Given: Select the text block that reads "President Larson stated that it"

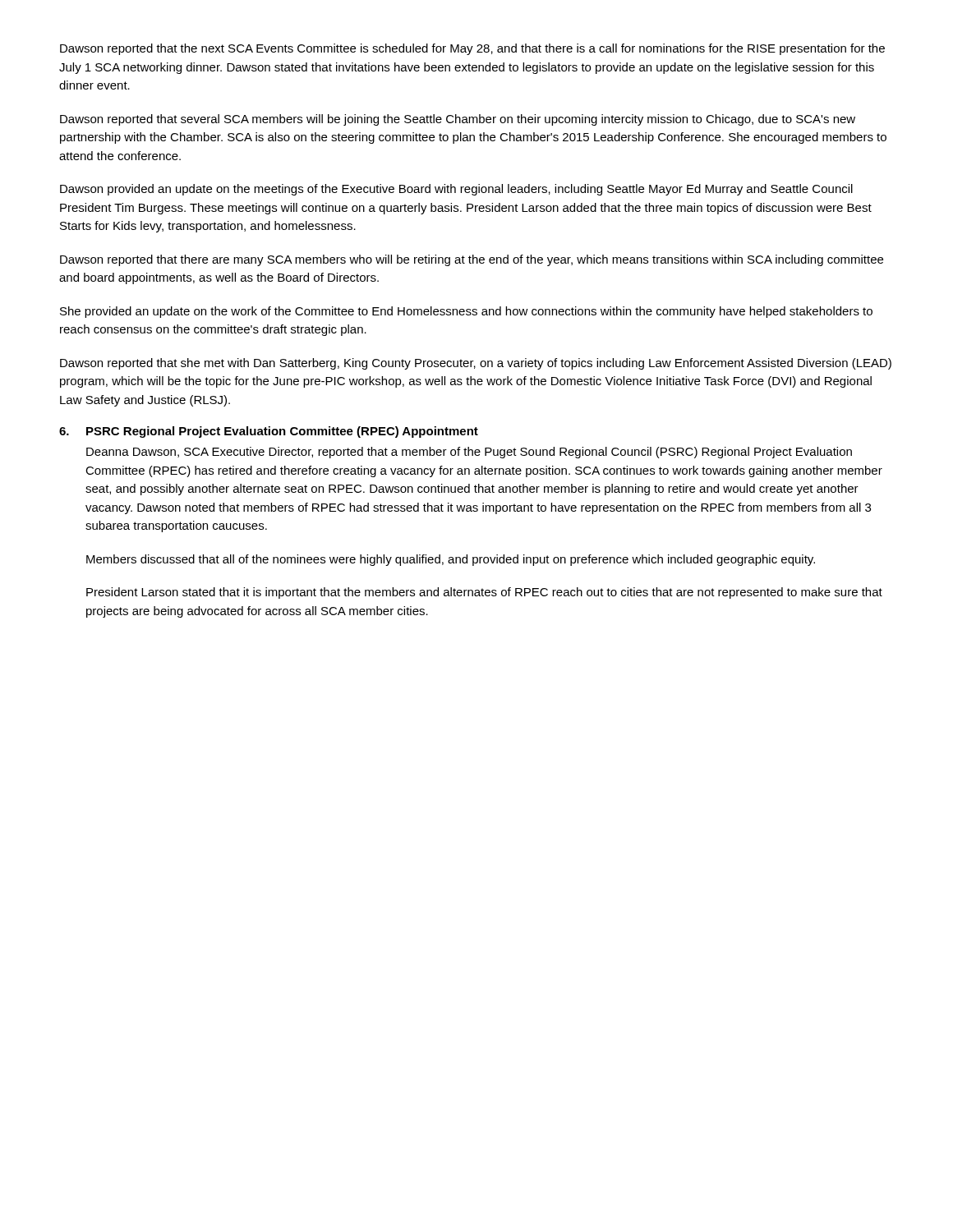Looking at the screenshot, I should click(x=484, y=601).
